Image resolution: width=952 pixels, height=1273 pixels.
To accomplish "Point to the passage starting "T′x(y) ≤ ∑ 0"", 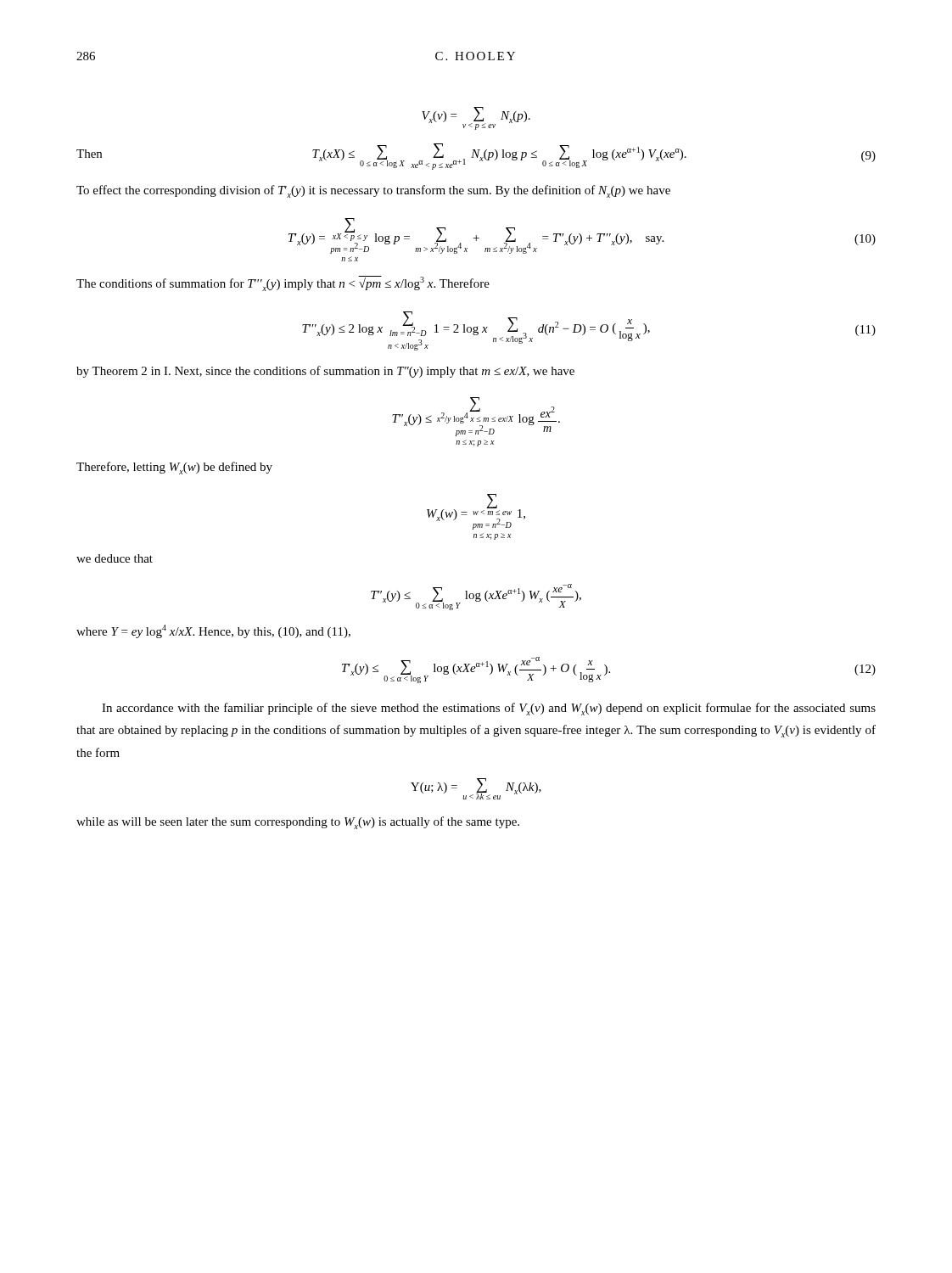I will [608, 669].
